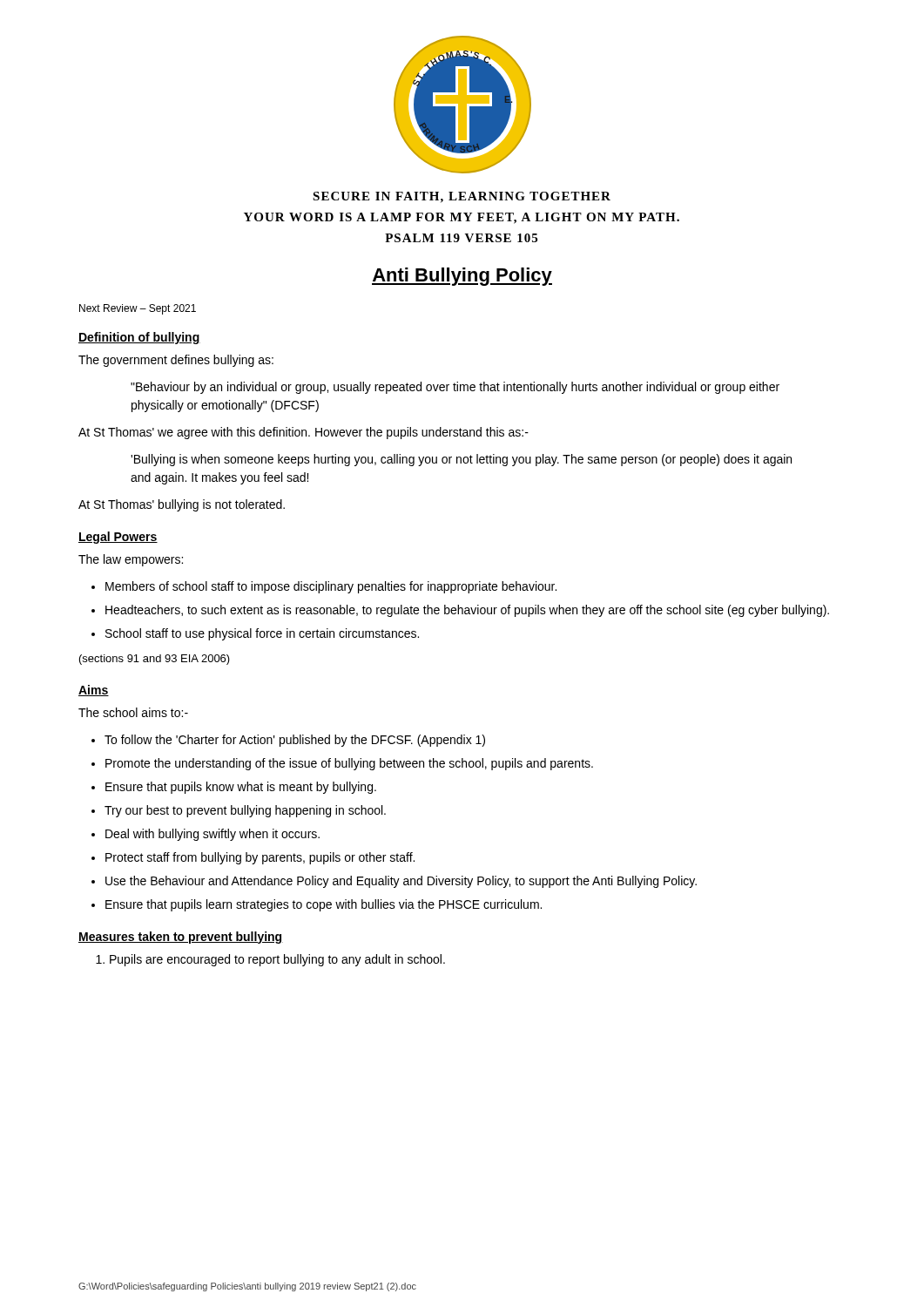Click on the text with the text "Next Review – Sept 2021"
Image resolution: width=924 pixels, height=1307 pixels.
point(137,308)
